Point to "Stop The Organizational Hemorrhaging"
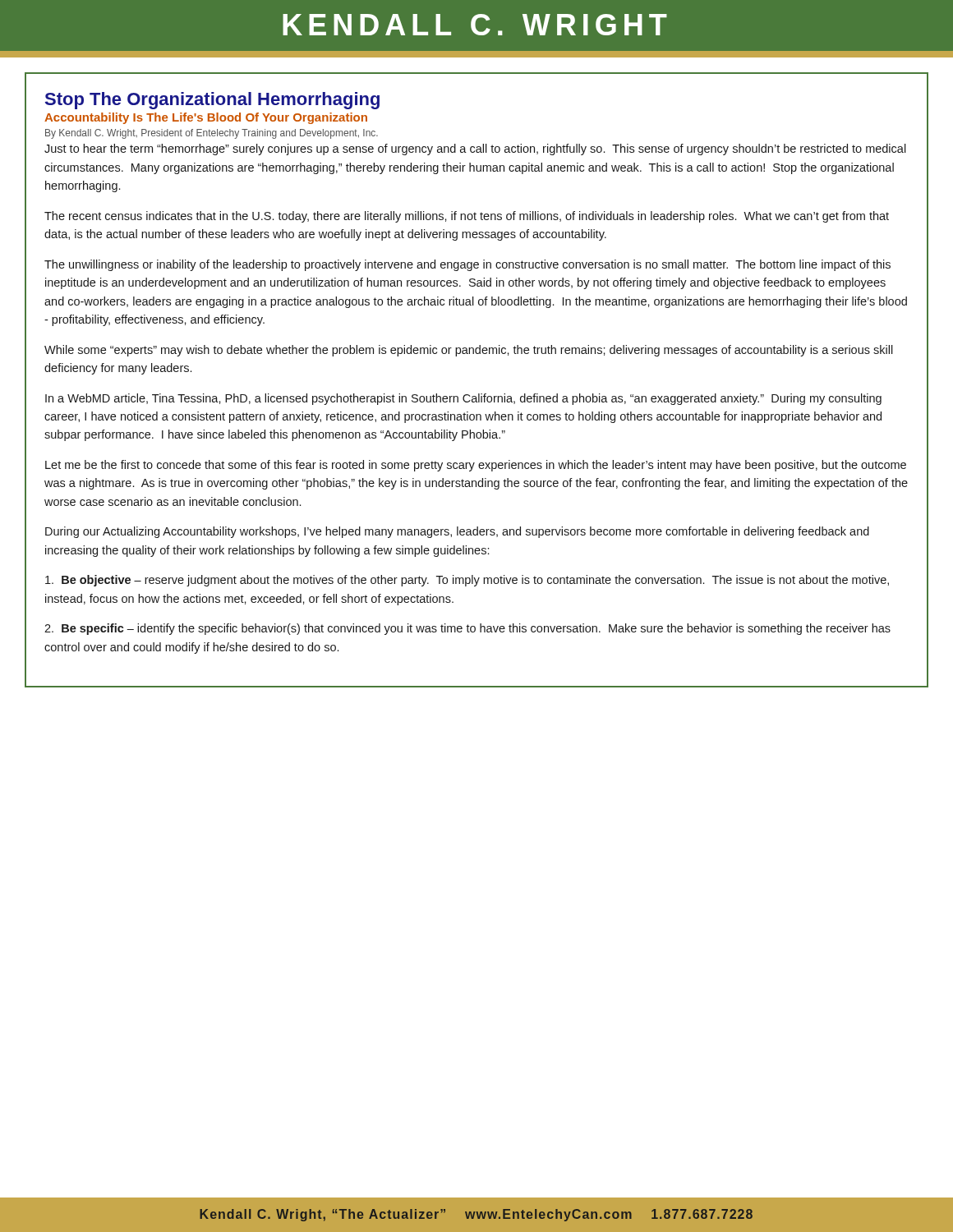Image resolution: width=953 pixels, height=1232 pixels. pos(213,99)
